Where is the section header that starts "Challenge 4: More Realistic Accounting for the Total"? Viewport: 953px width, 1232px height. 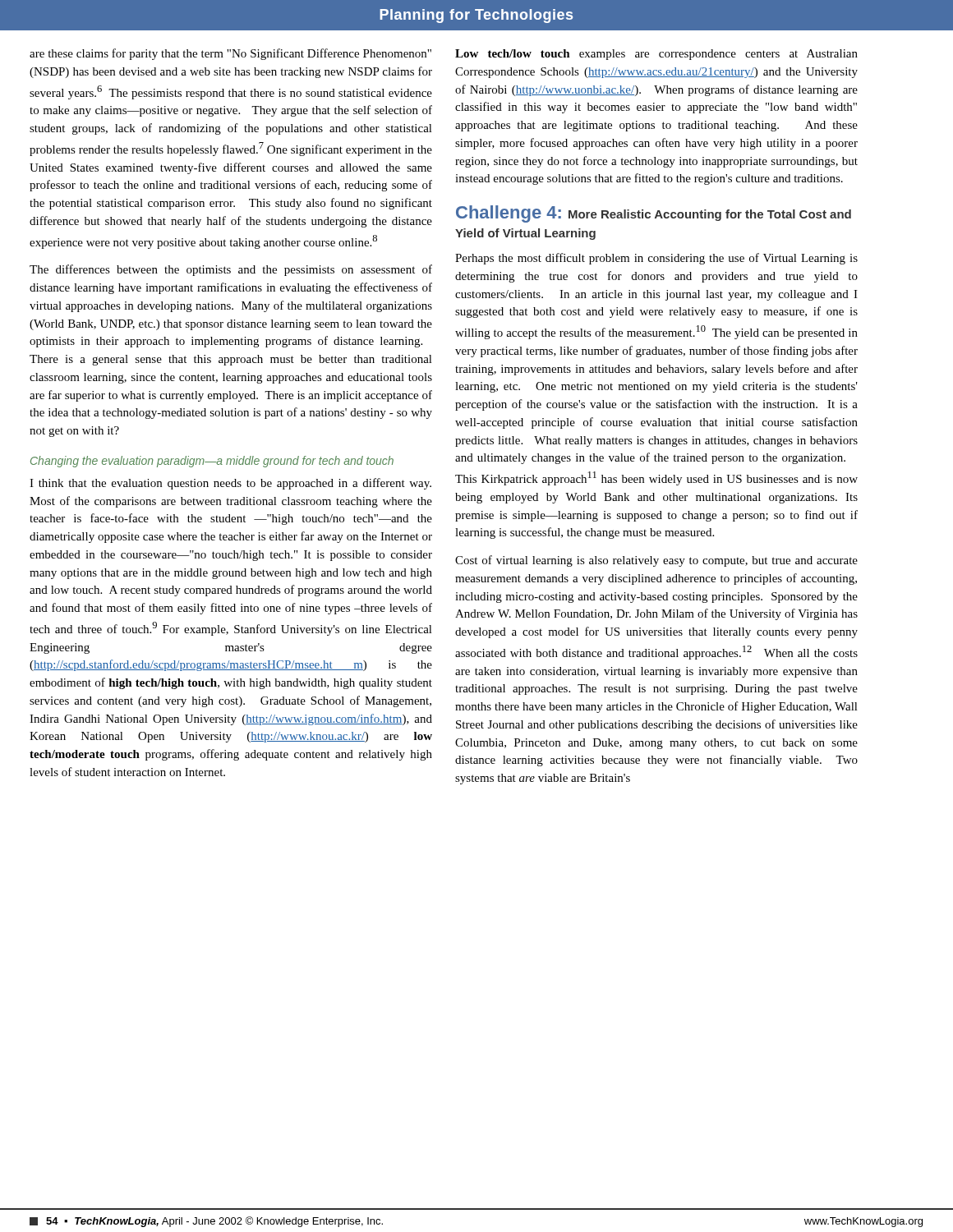(653, 221)
